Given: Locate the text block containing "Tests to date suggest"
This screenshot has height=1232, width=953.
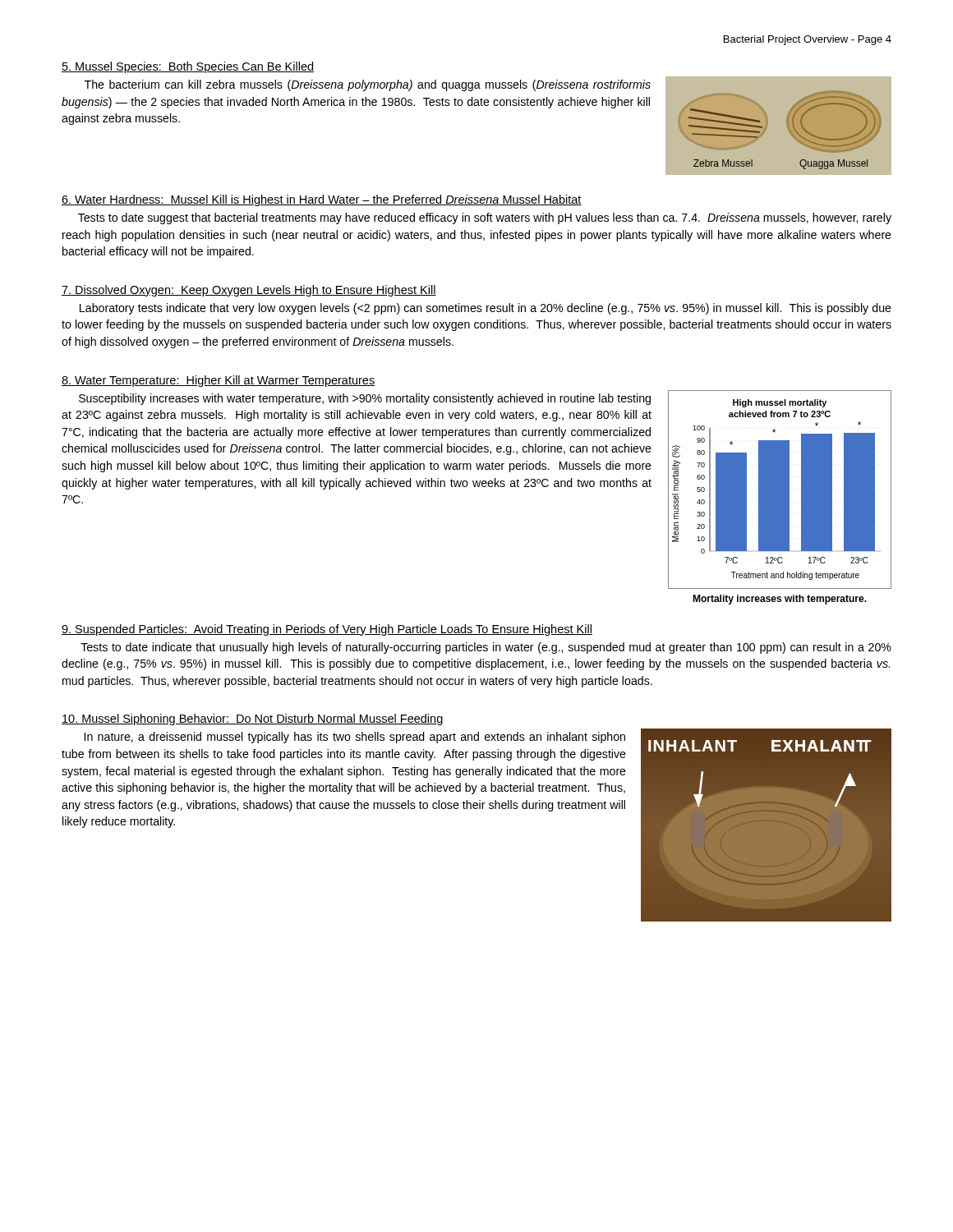Looking at the screenshot, I should coord(476,235).
